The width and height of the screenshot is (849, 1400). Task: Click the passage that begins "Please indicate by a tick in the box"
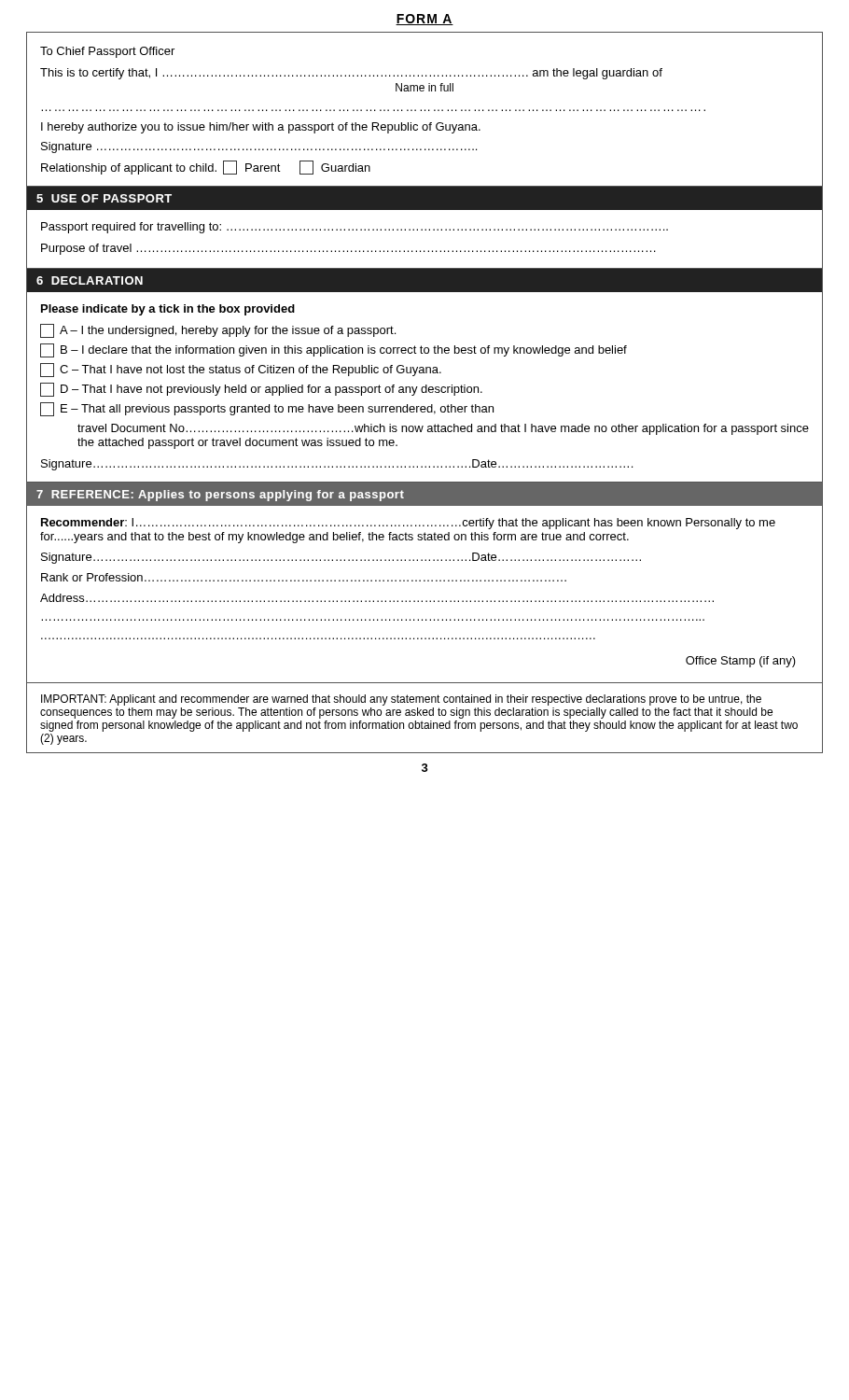[x=168, y=308]
